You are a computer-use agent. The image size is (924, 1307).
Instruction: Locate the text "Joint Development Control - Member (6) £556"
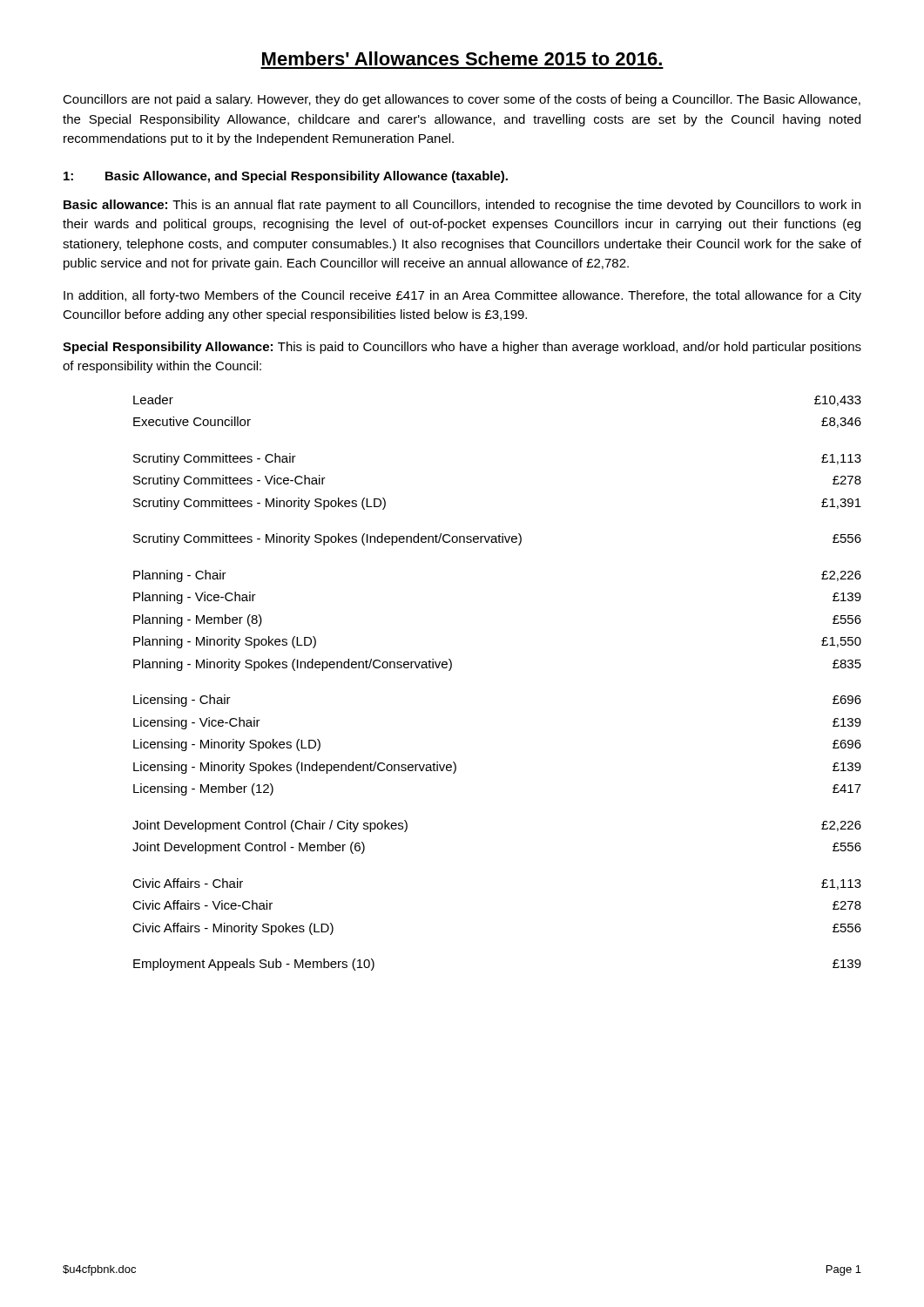[x=249, y=850]
